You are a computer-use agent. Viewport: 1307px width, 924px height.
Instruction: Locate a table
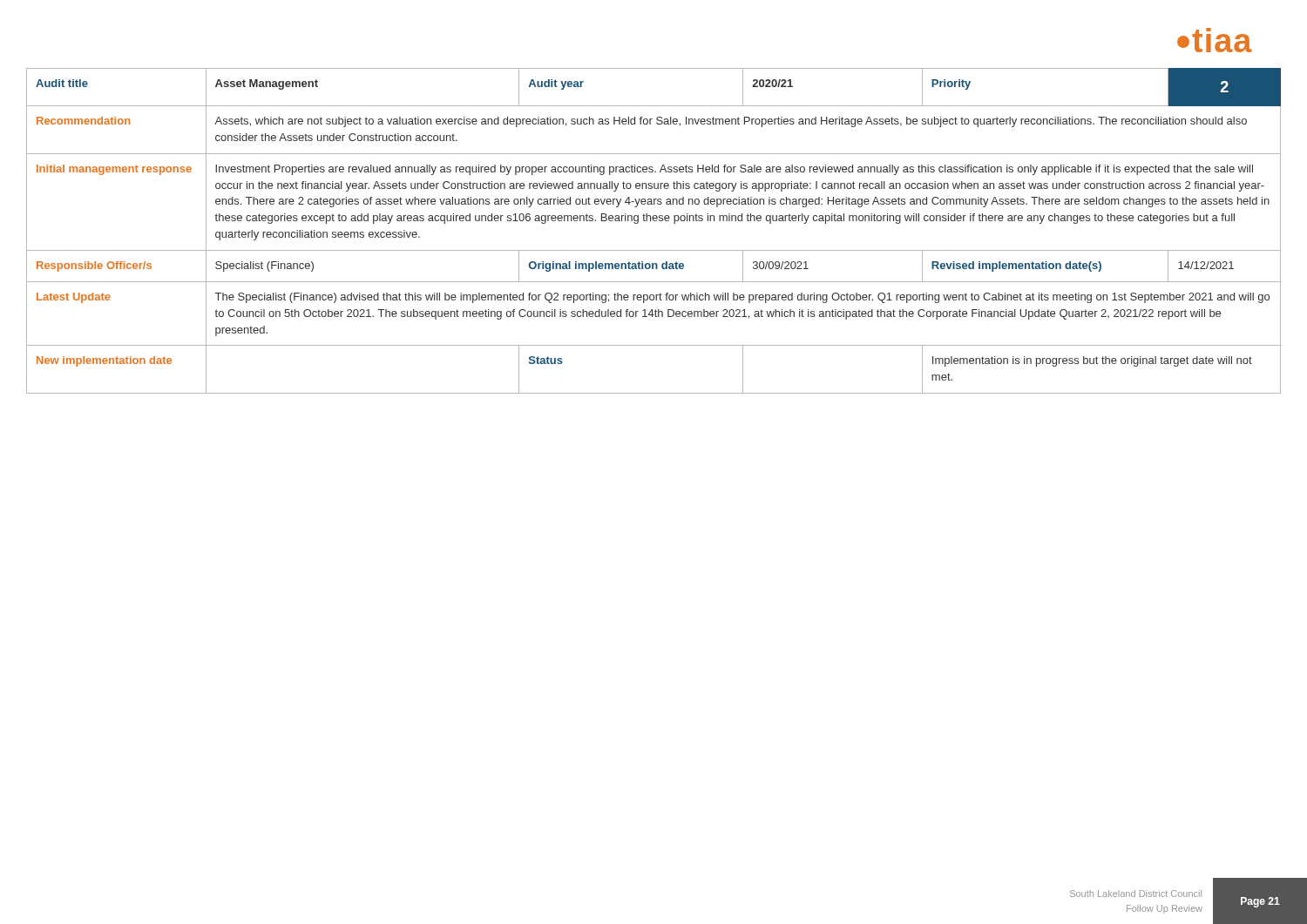click(654, 231)
